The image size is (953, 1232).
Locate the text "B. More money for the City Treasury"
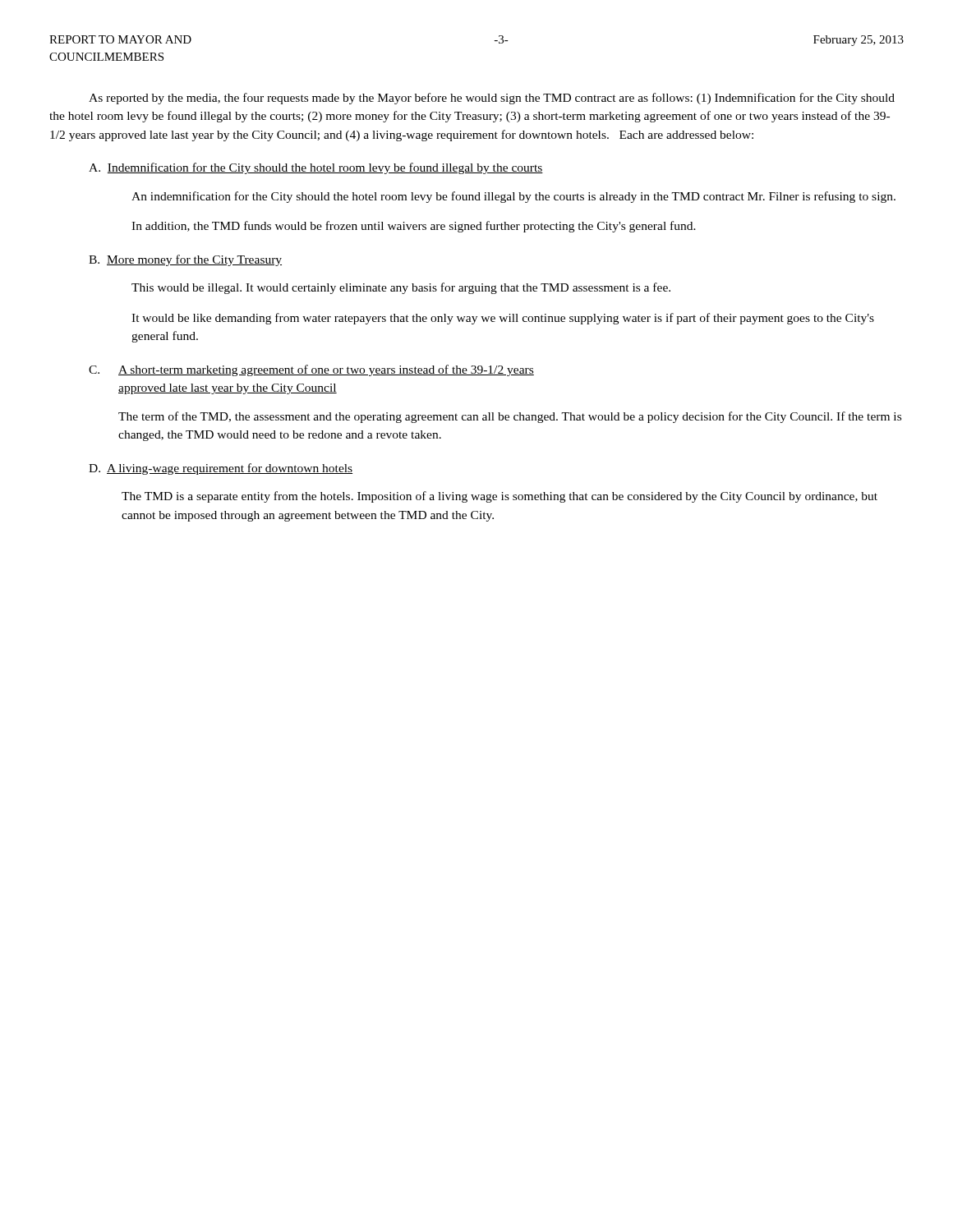click(x=185, y=259)
